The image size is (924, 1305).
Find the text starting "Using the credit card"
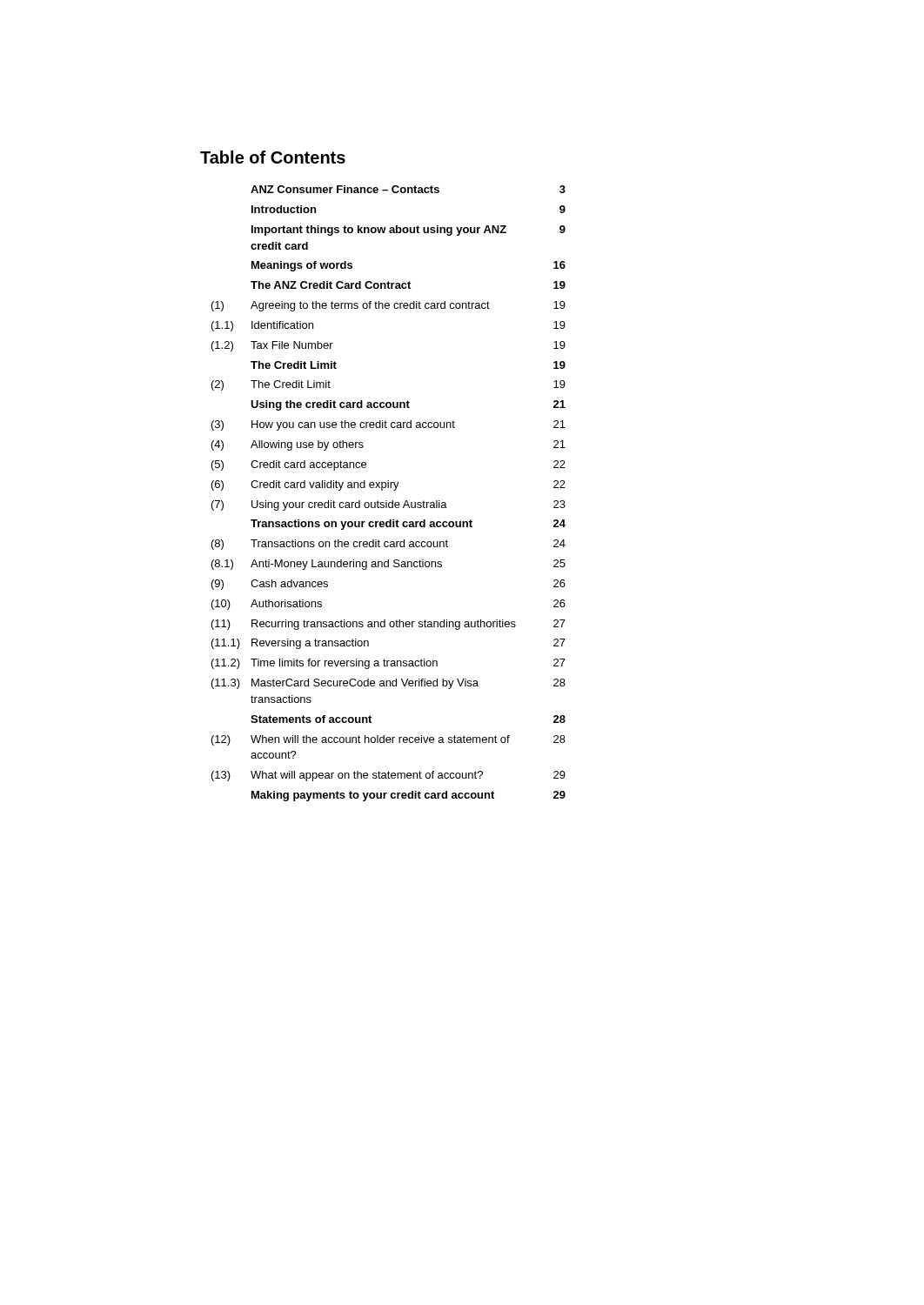(383, 405)
